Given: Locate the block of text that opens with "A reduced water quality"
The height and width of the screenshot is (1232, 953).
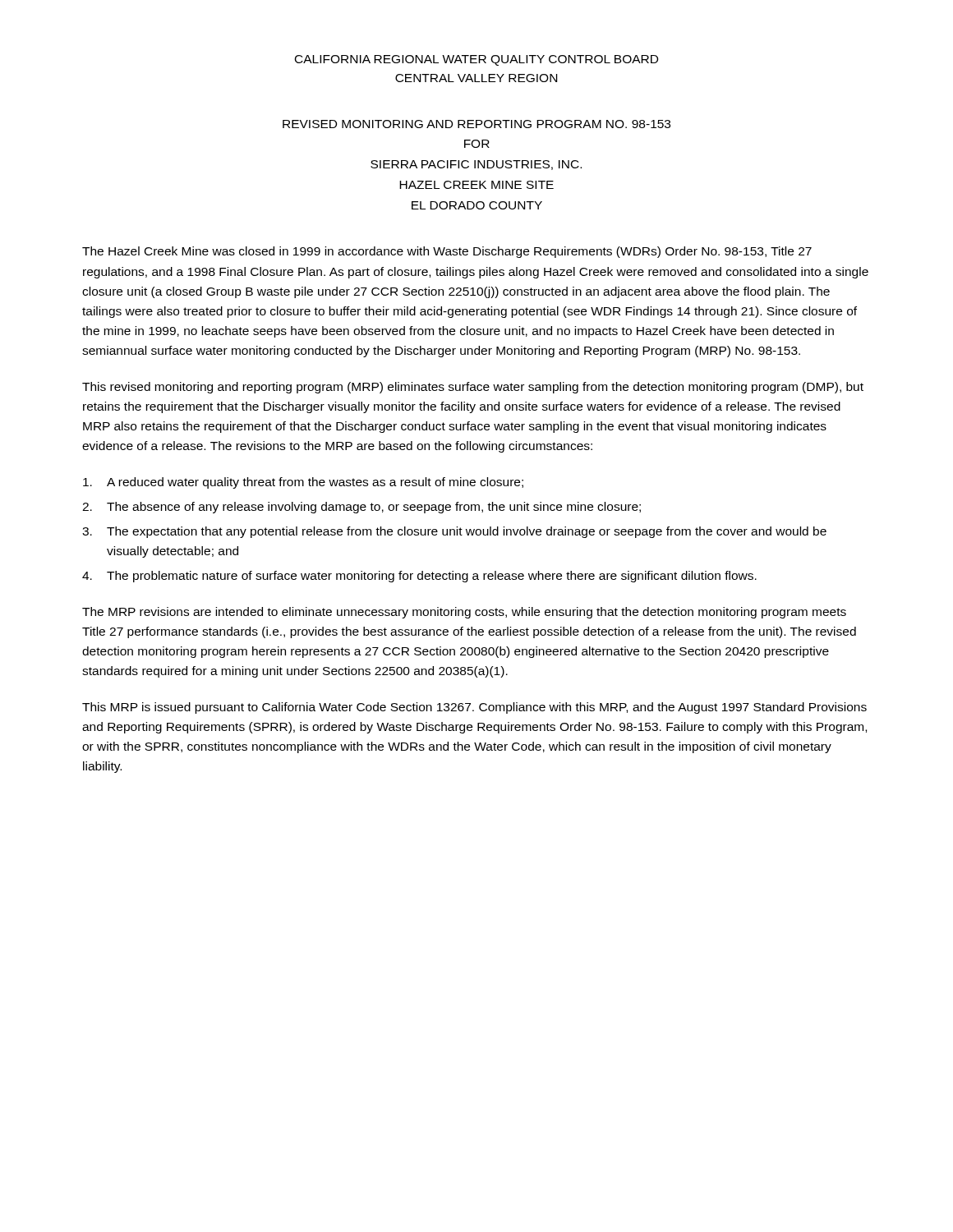Looking at the screenshot, I should coord(303,482).
